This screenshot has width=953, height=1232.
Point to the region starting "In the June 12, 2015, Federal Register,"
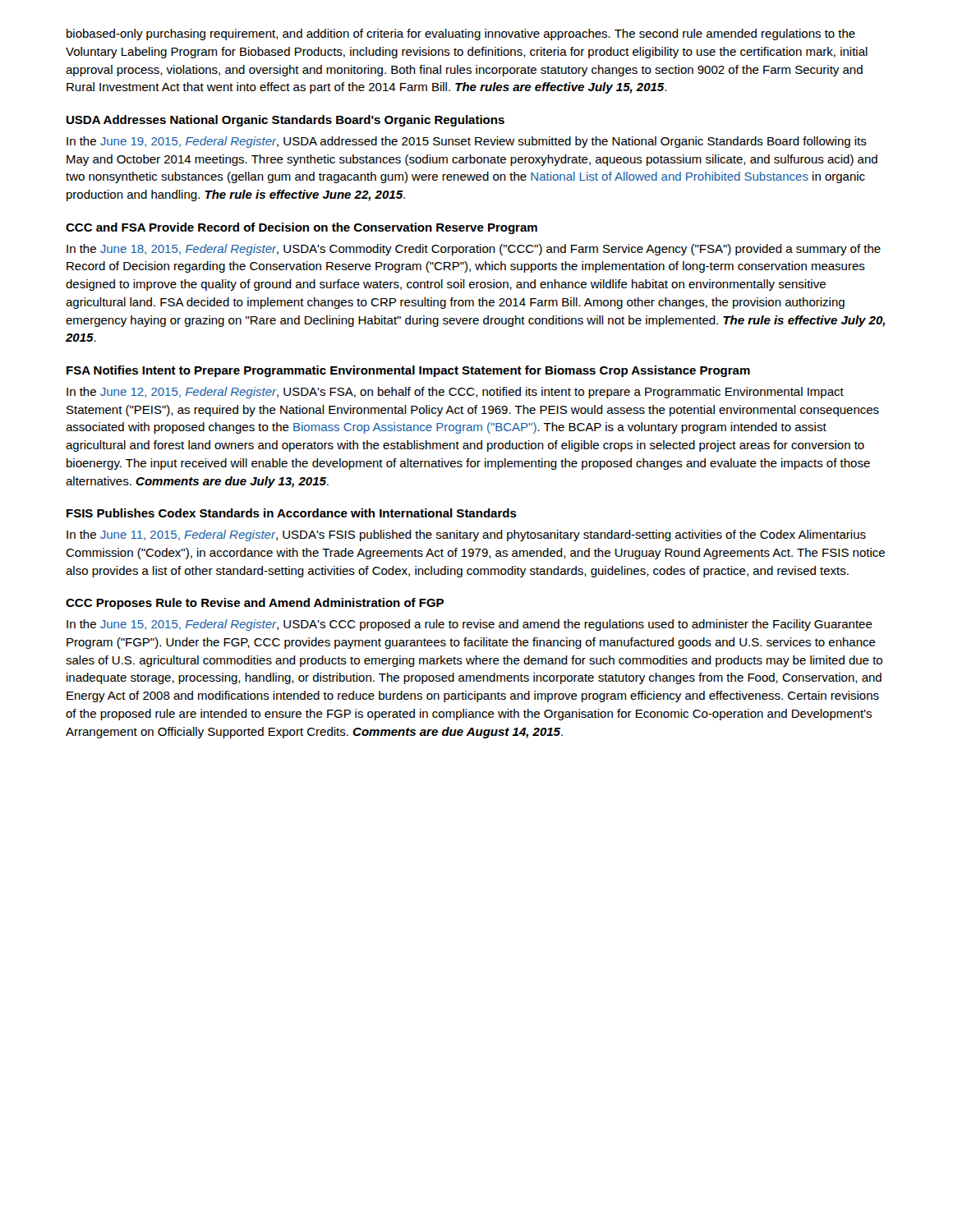coord(476,436)
